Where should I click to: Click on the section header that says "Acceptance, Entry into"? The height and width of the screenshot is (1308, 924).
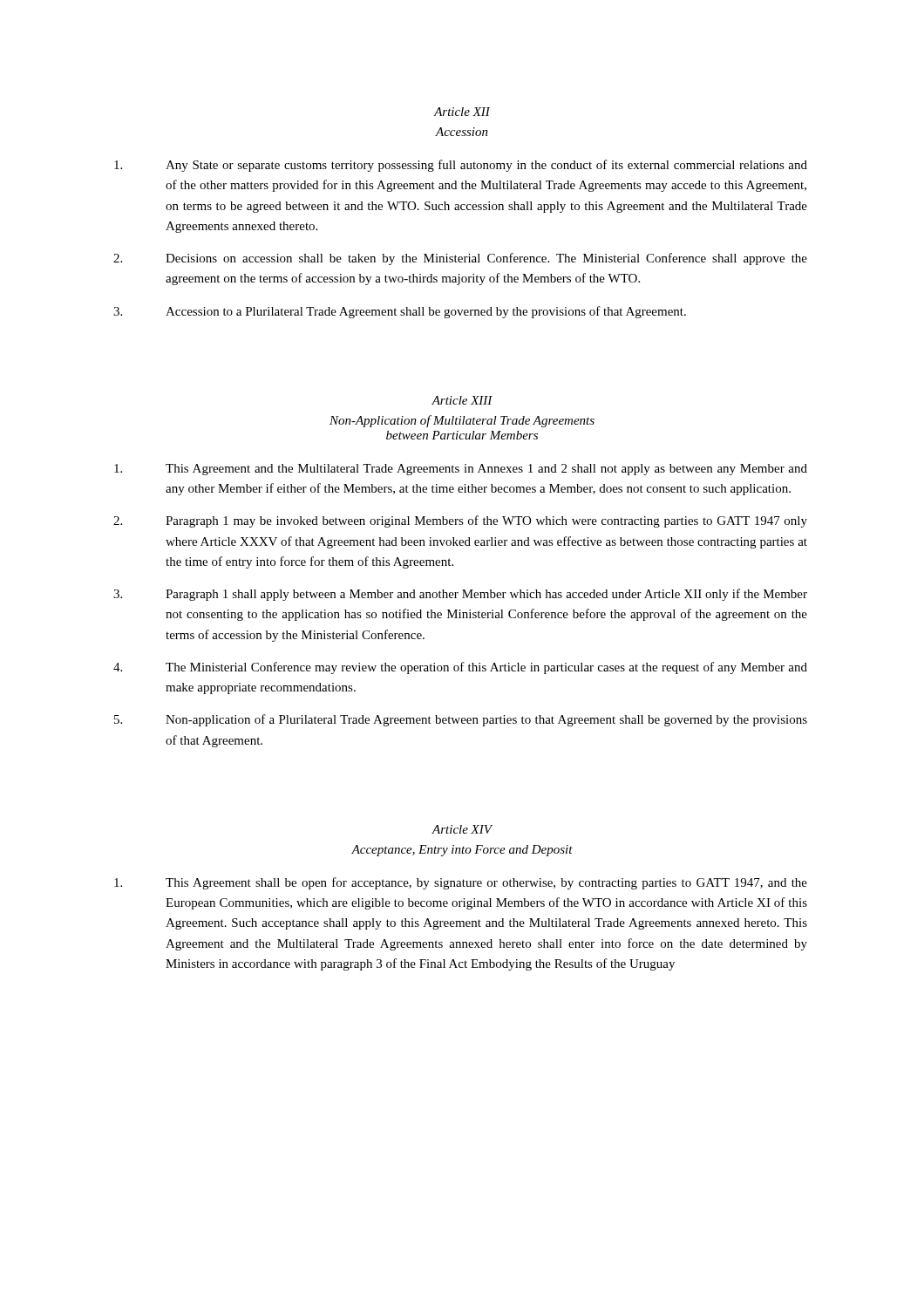[462, 849]
